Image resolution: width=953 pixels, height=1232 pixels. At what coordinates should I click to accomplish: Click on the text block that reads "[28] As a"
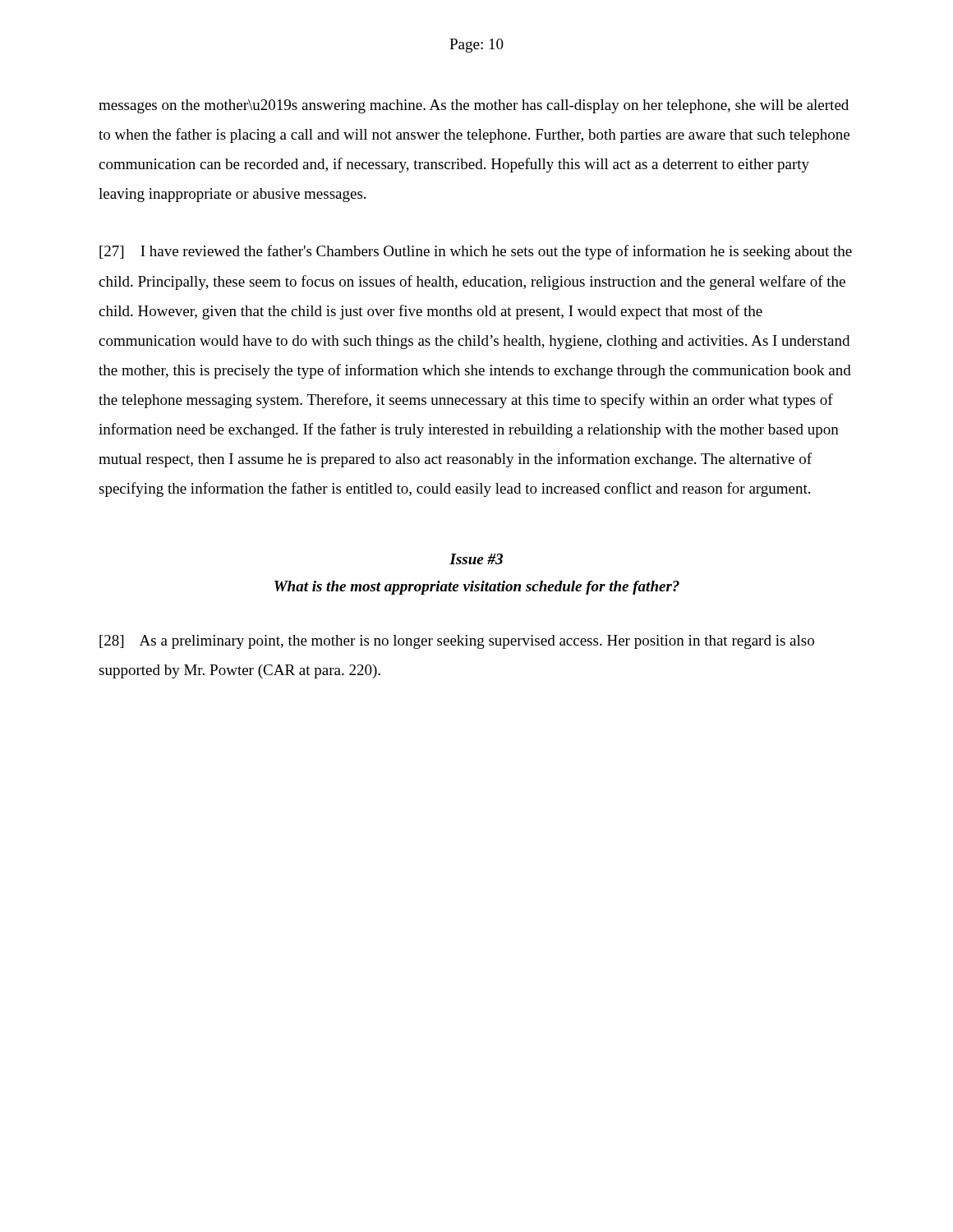(457, 655)
